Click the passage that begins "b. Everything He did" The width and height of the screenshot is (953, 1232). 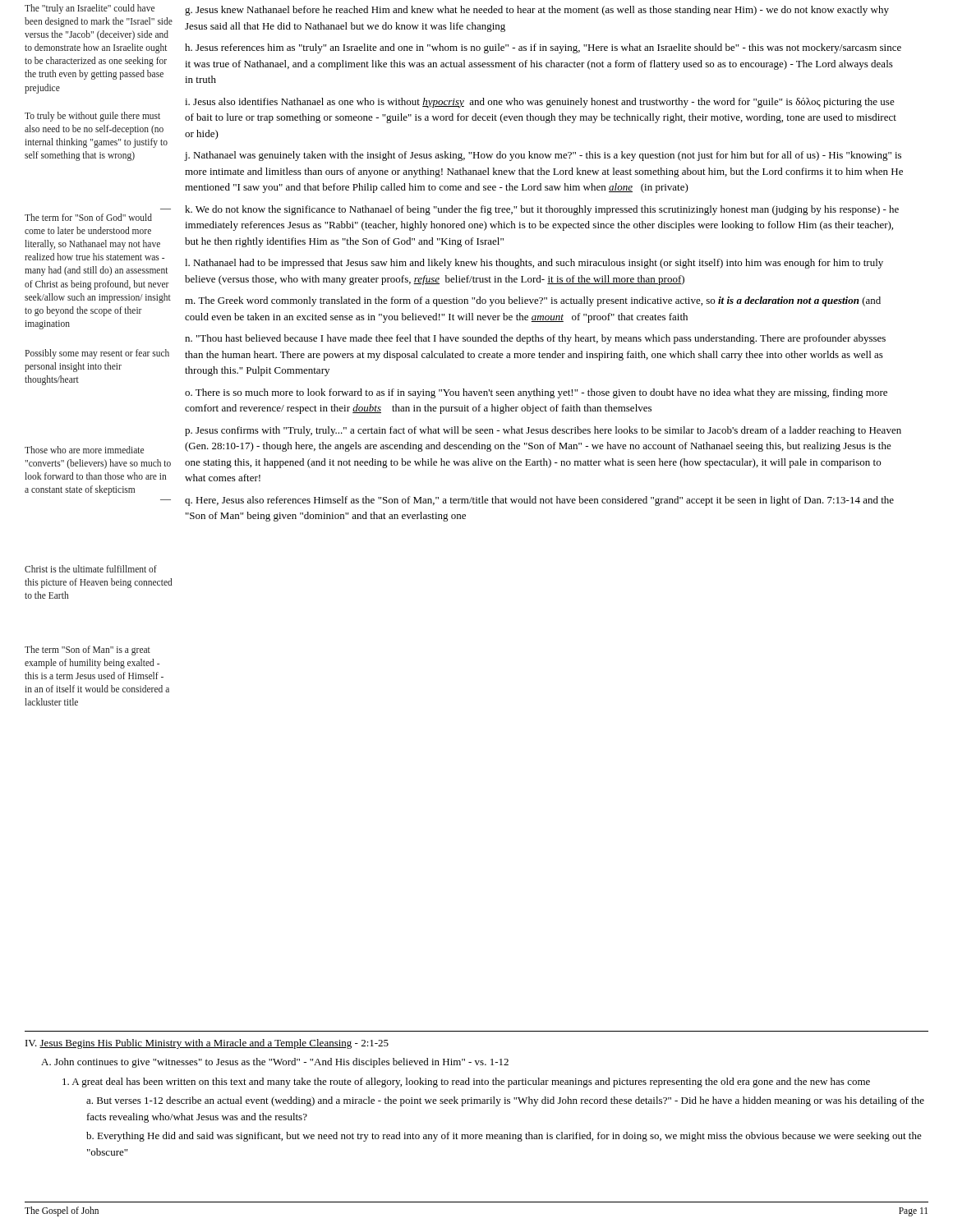(x=504, y=1144)
